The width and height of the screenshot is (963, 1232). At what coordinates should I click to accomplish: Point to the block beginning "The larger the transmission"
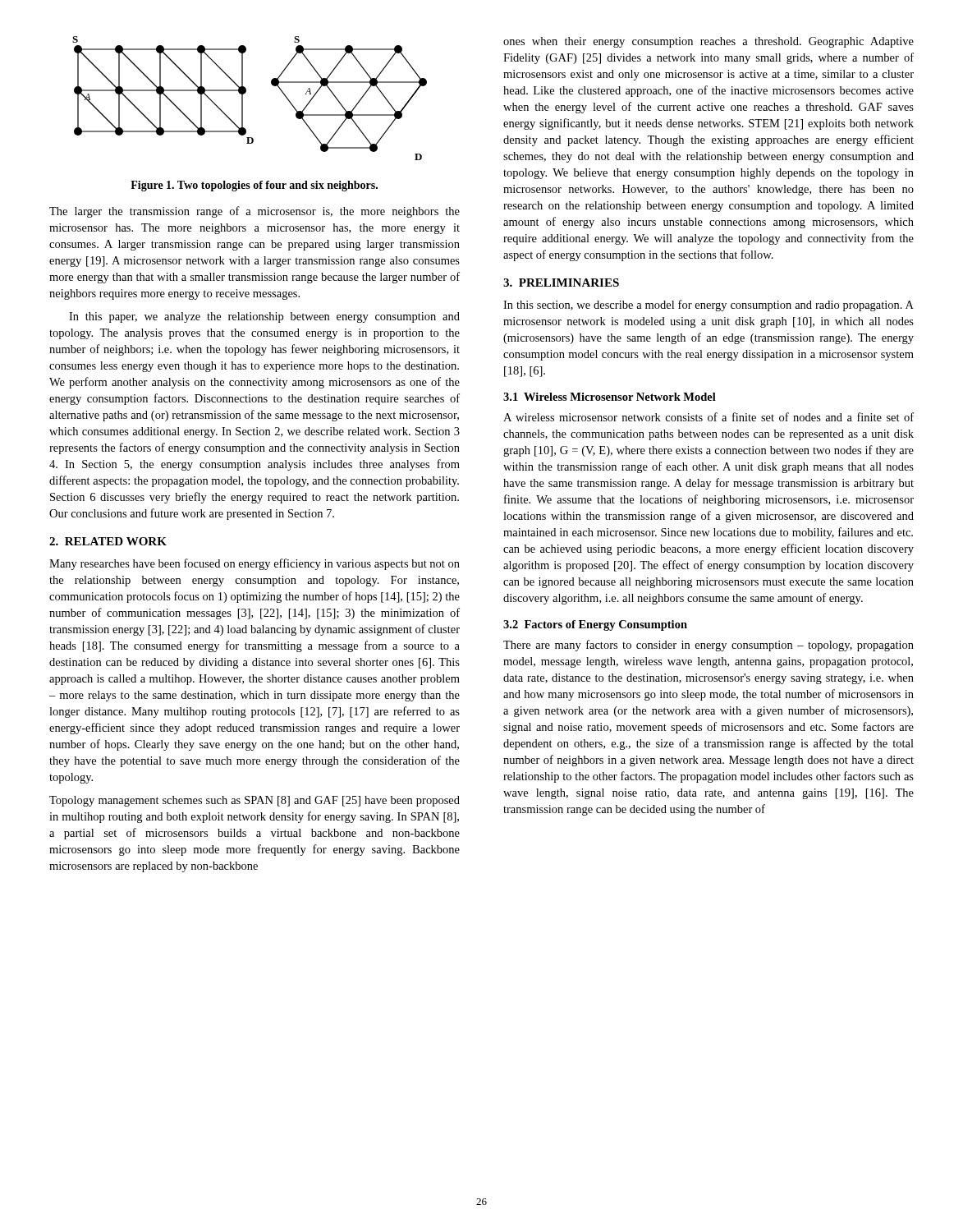click(255, 362)
